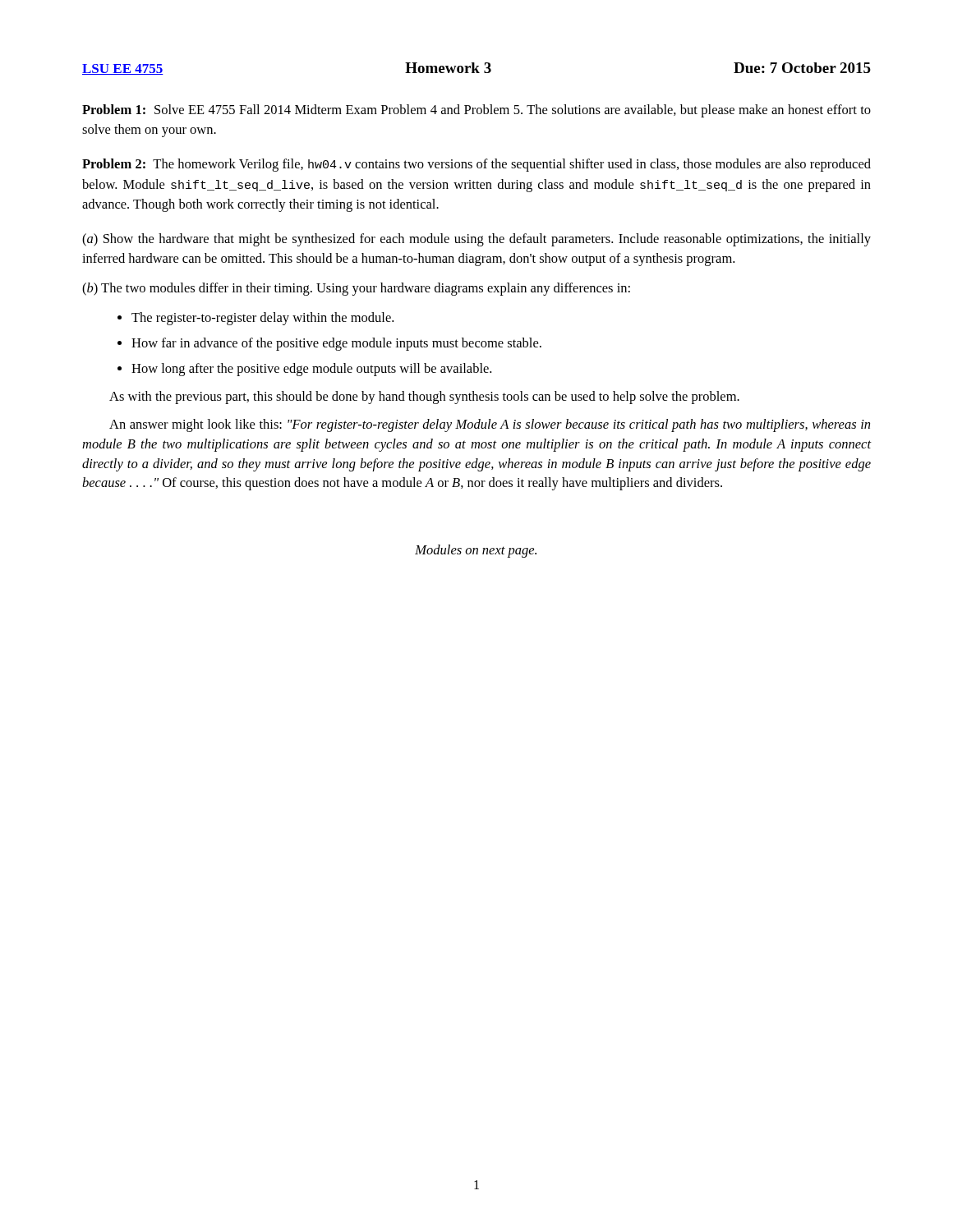
Task: Locate the block of text that opens with "An answer might look like this: "For"
Action: point(476,453)
